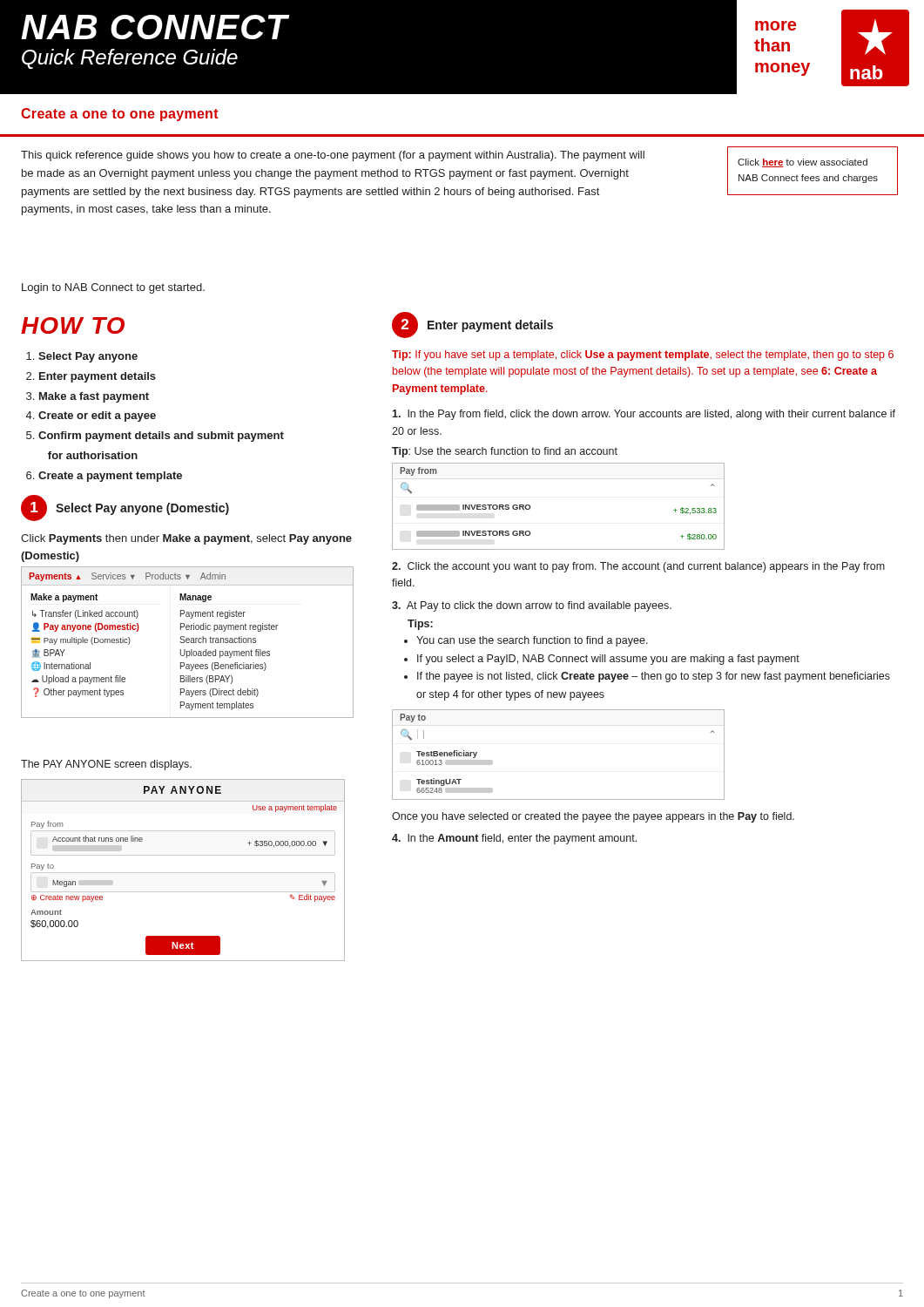924x1307 pixels.
Task: Click on the passage starting "Click here to view associated NAB"
Action: (808, 170)
